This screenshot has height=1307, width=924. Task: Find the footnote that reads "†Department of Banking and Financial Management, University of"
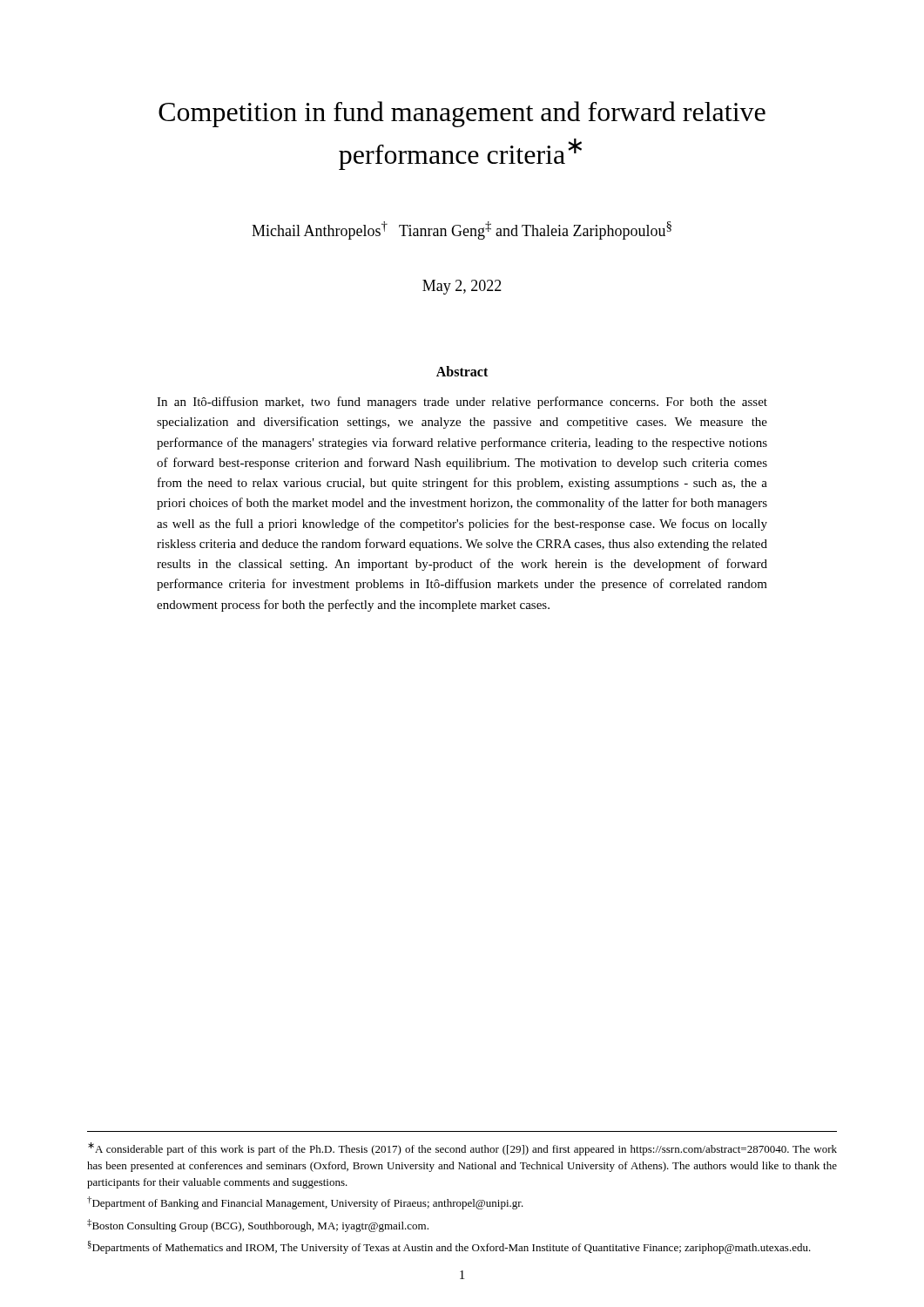[x=305, y=1202]
